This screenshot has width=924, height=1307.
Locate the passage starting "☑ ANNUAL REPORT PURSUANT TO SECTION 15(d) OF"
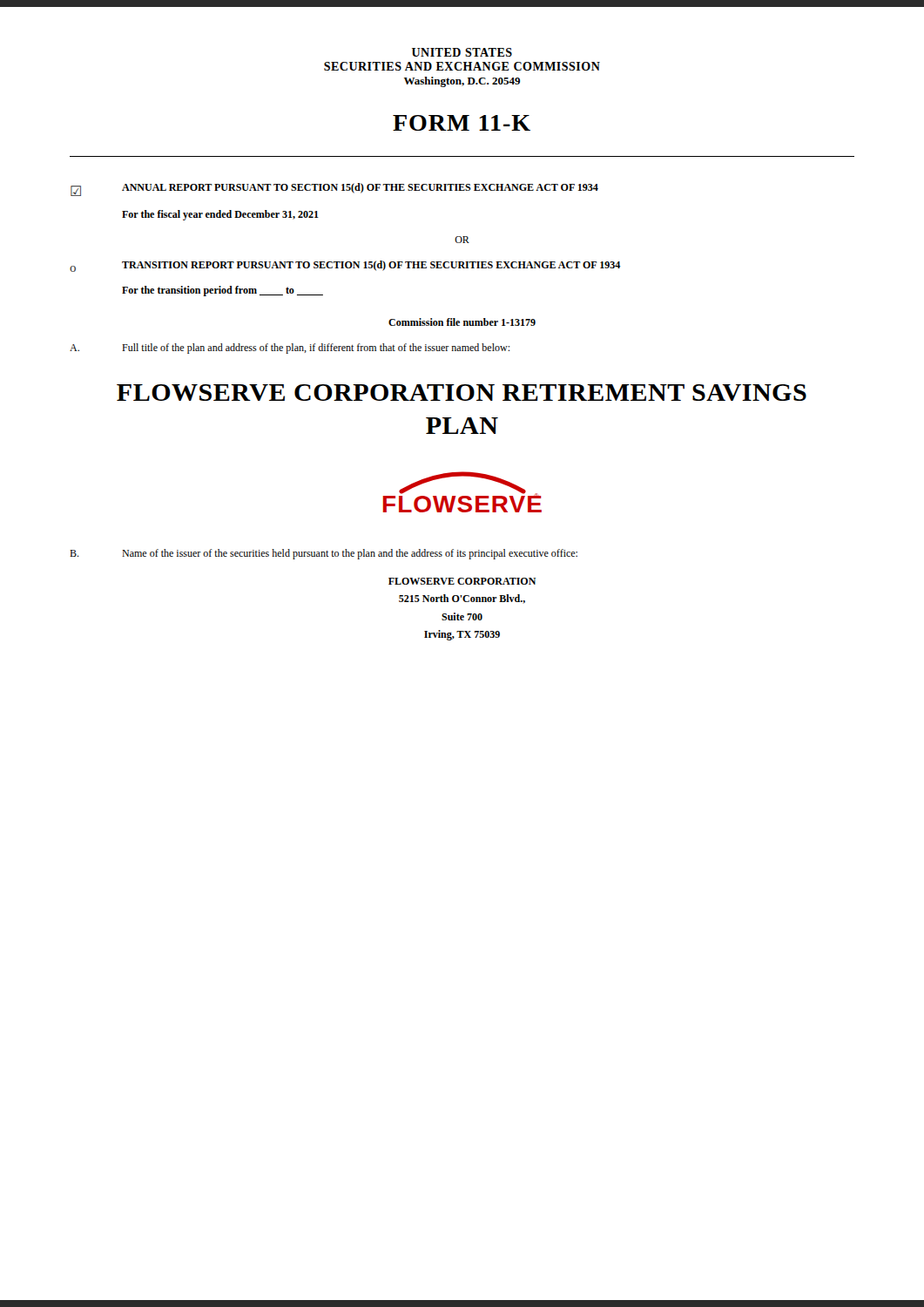pos(462,190)
